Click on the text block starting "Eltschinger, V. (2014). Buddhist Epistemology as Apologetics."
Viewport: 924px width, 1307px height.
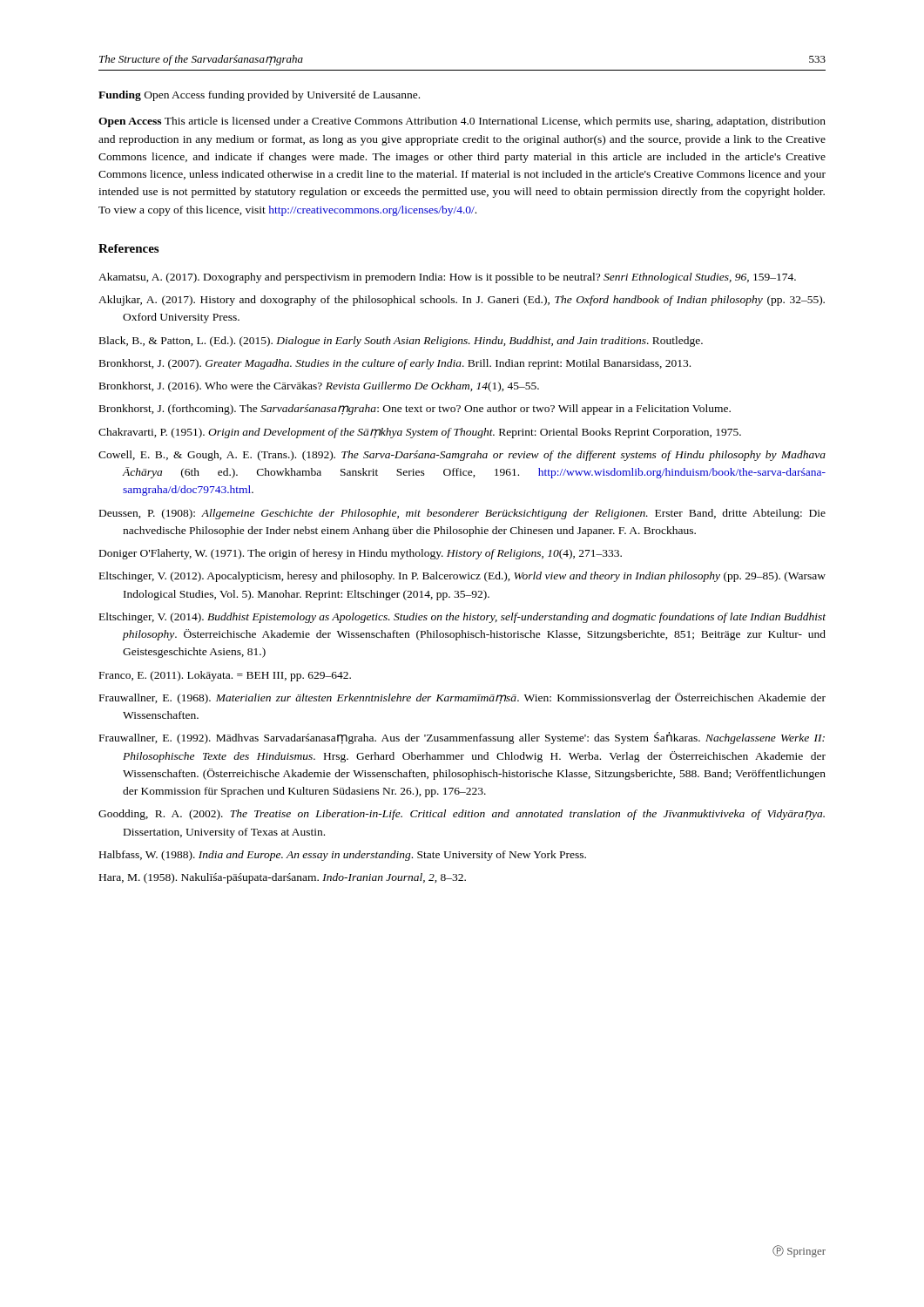(462, 634)
